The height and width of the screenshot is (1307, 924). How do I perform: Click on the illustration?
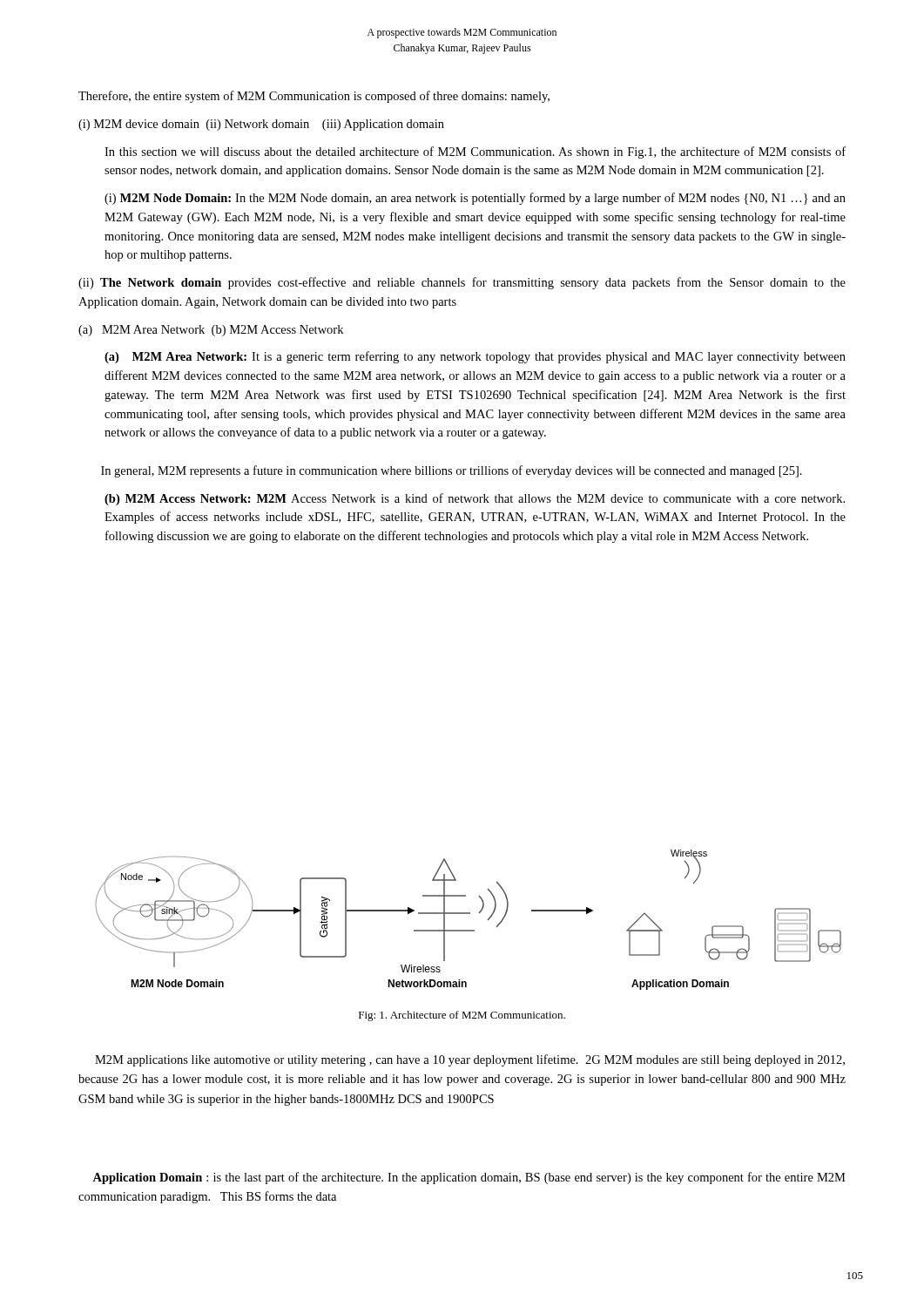462,913
